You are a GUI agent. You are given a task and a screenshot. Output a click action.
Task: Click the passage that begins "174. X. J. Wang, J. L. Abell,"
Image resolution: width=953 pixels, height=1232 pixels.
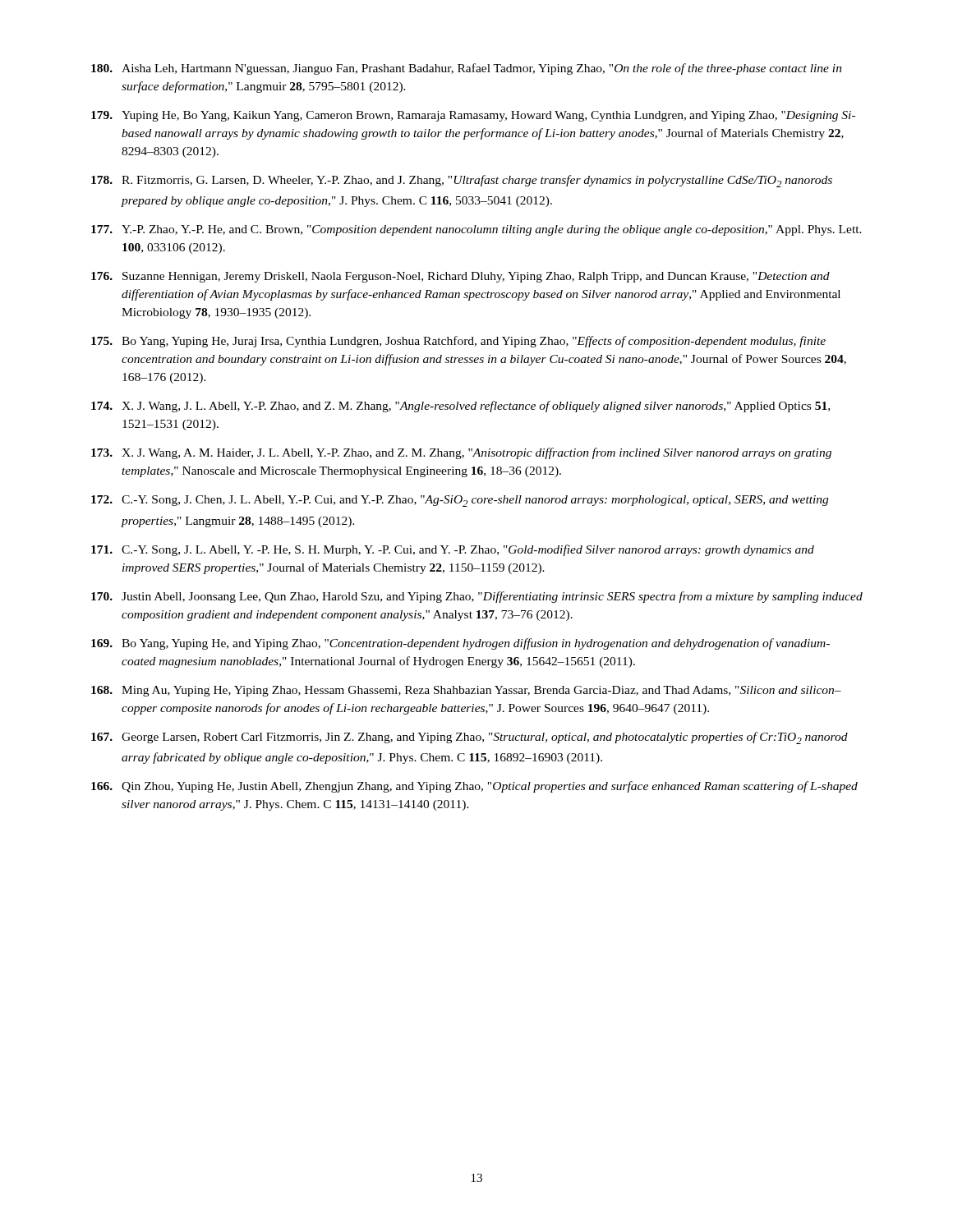(476, 415)
